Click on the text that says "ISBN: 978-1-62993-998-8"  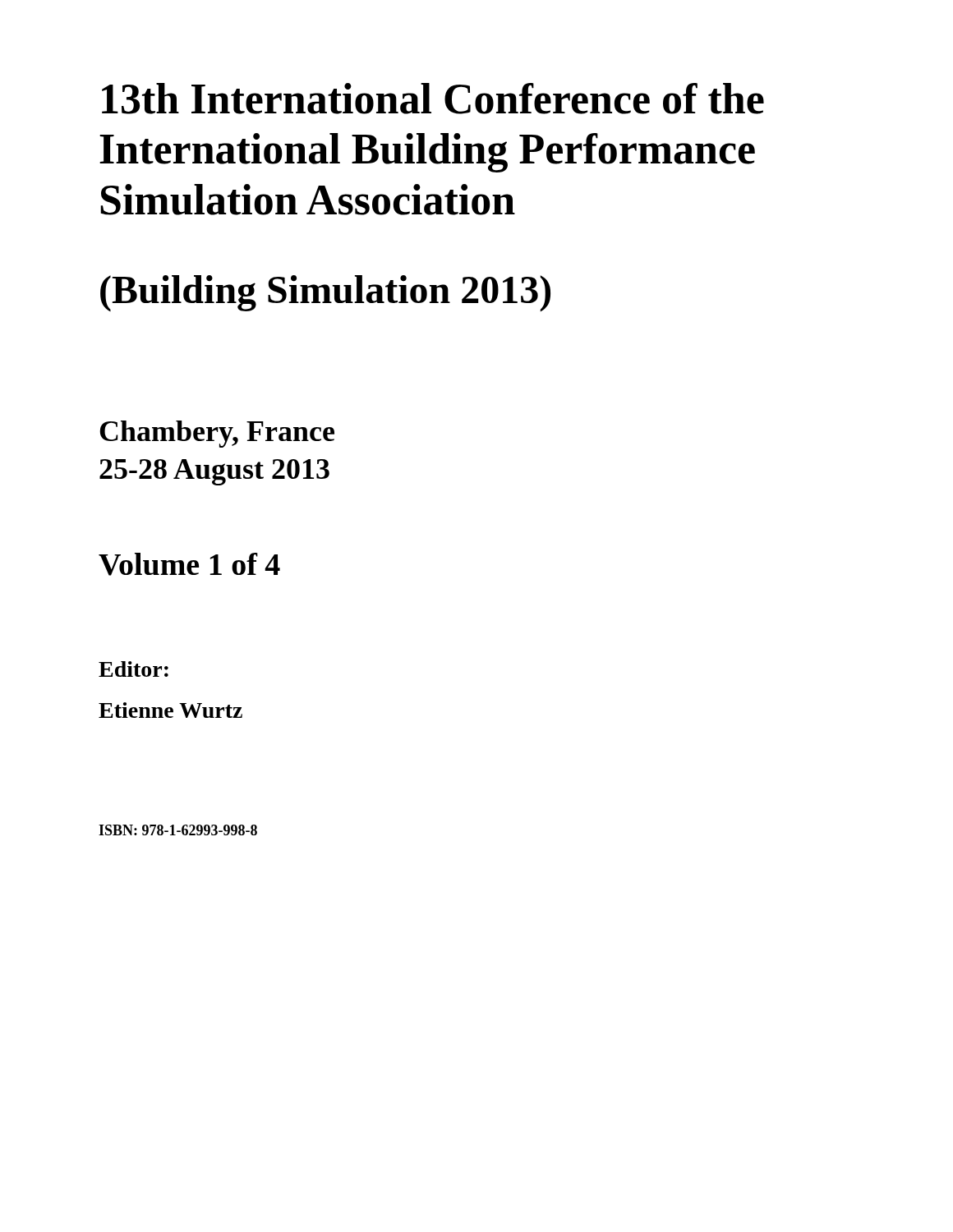pos(178,831)
